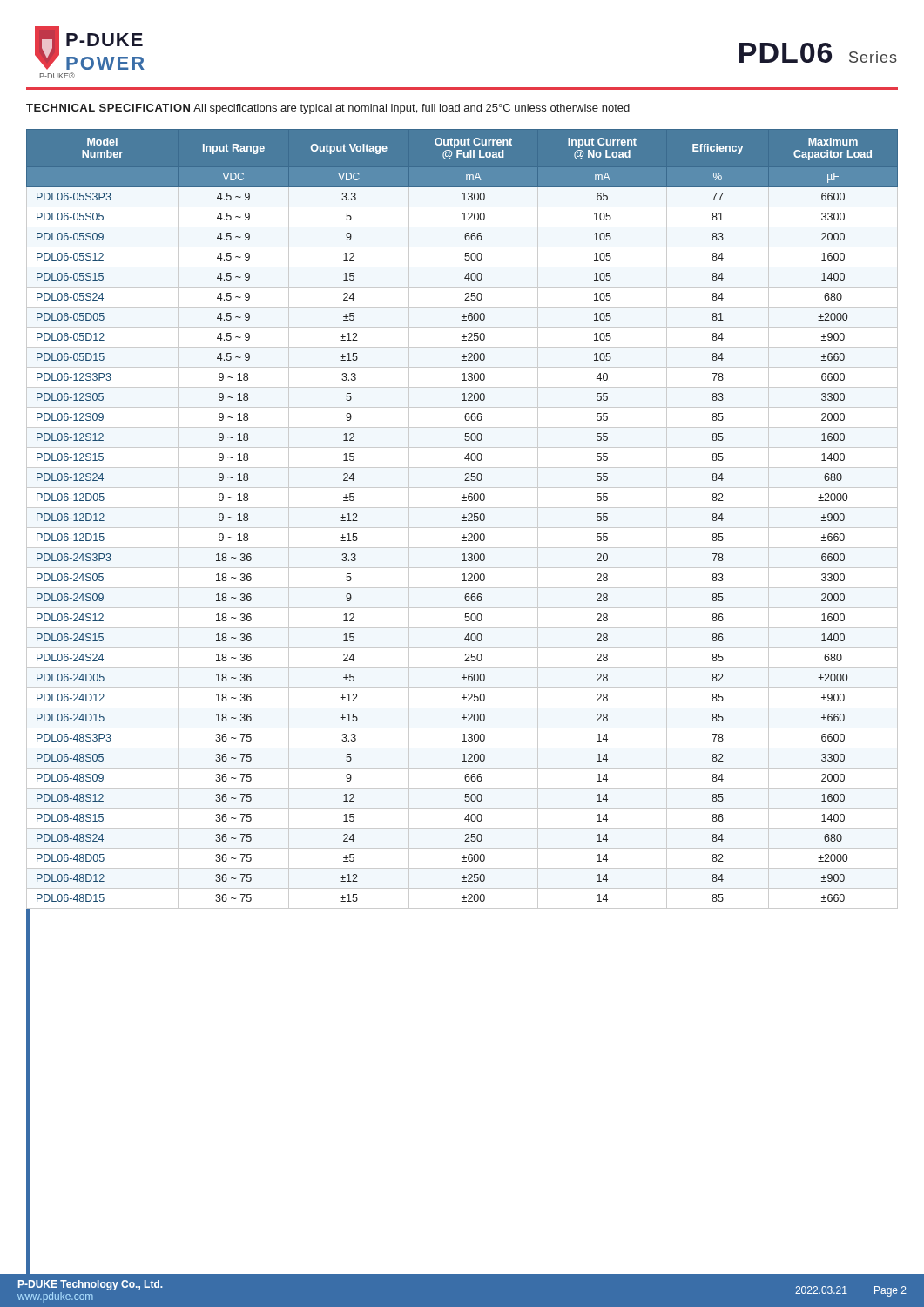Click on the block starting "TECHNICAL SPECIFICATION All specifications are typical at"
This screenshot has width=924, height=1307.
coord(328,108)
